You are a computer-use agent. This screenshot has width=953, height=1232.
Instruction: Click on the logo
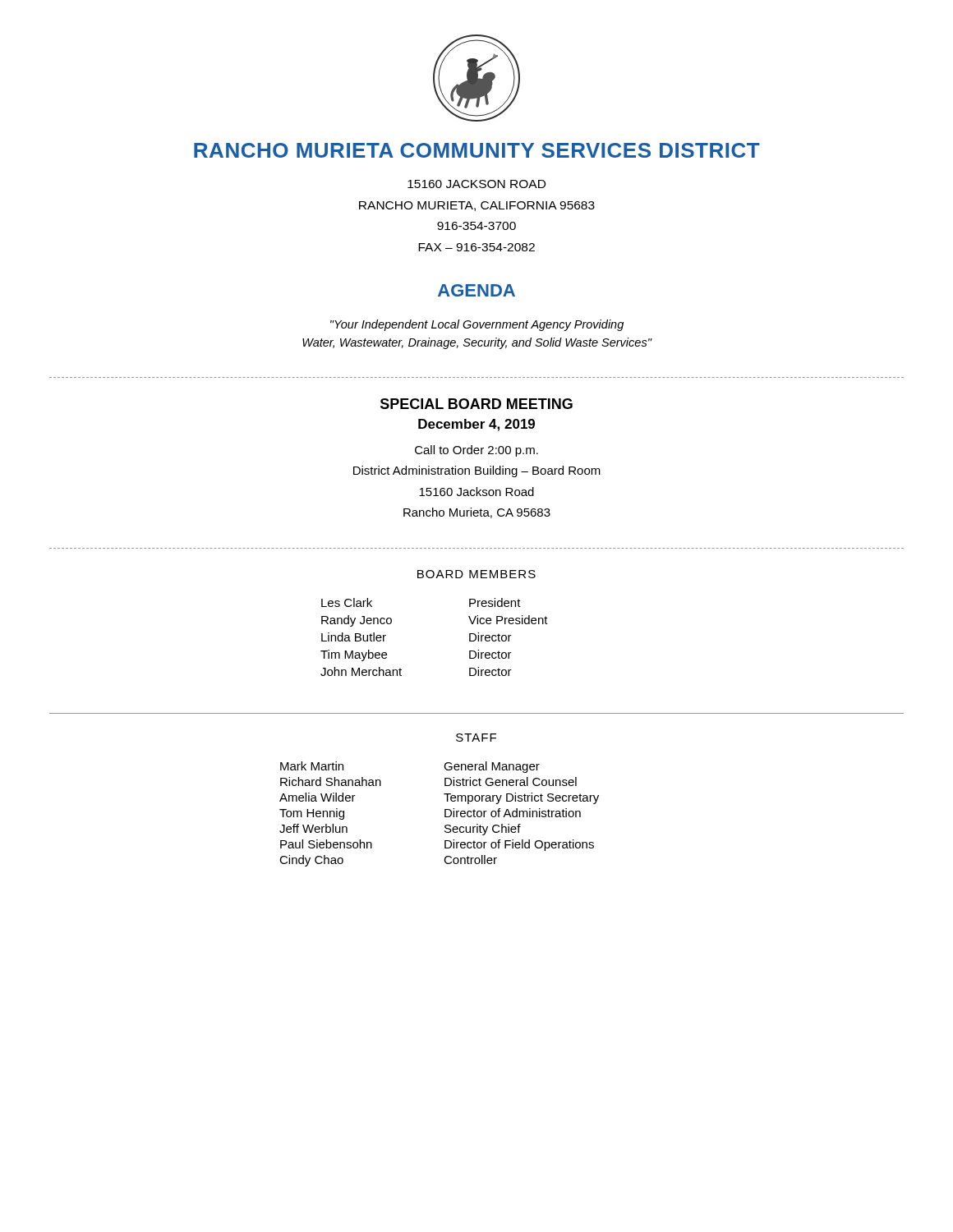pos(476,78)
